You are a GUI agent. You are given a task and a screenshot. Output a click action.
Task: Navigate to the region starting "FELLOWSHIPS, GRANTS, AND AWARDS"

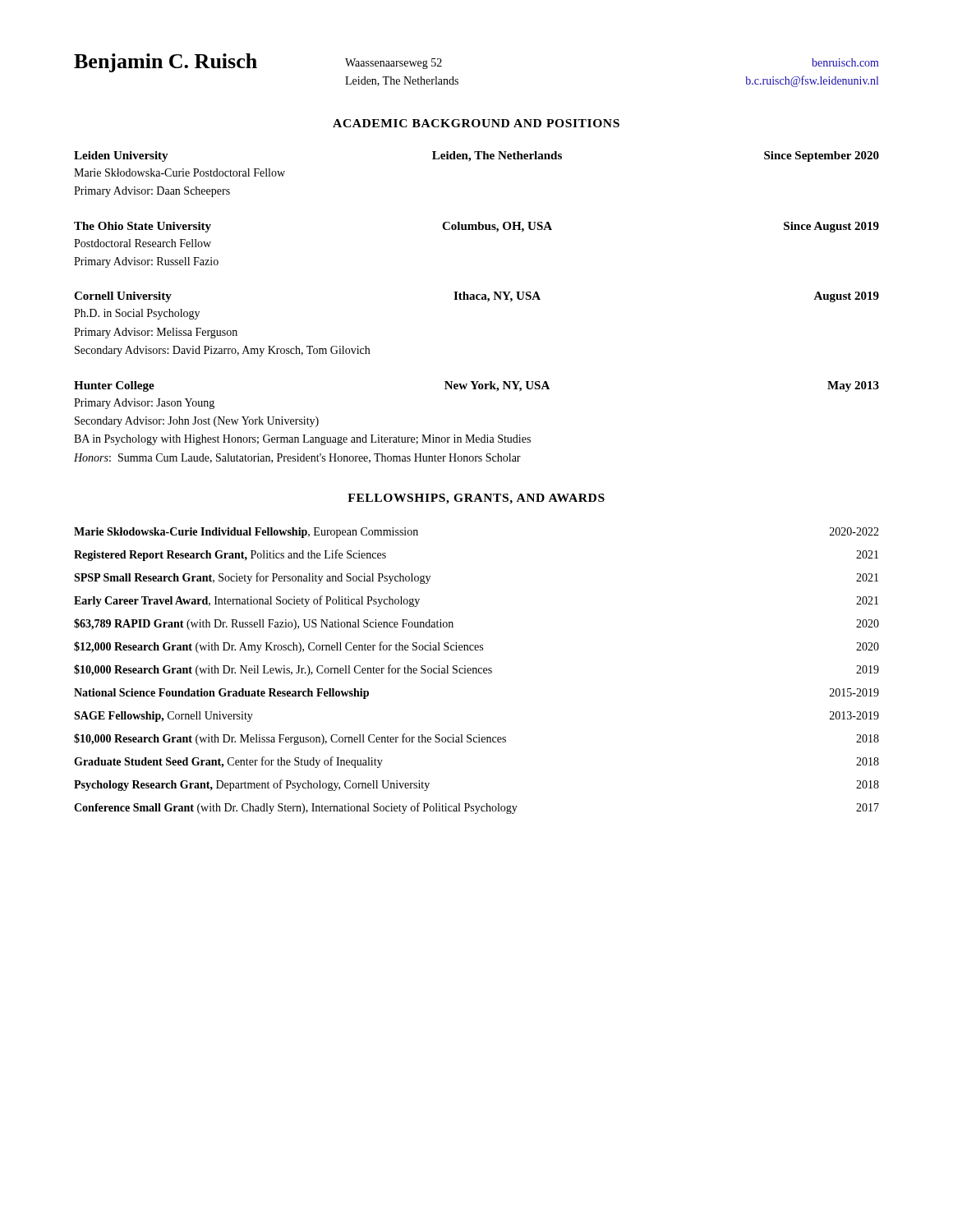(x=476, y=497)
